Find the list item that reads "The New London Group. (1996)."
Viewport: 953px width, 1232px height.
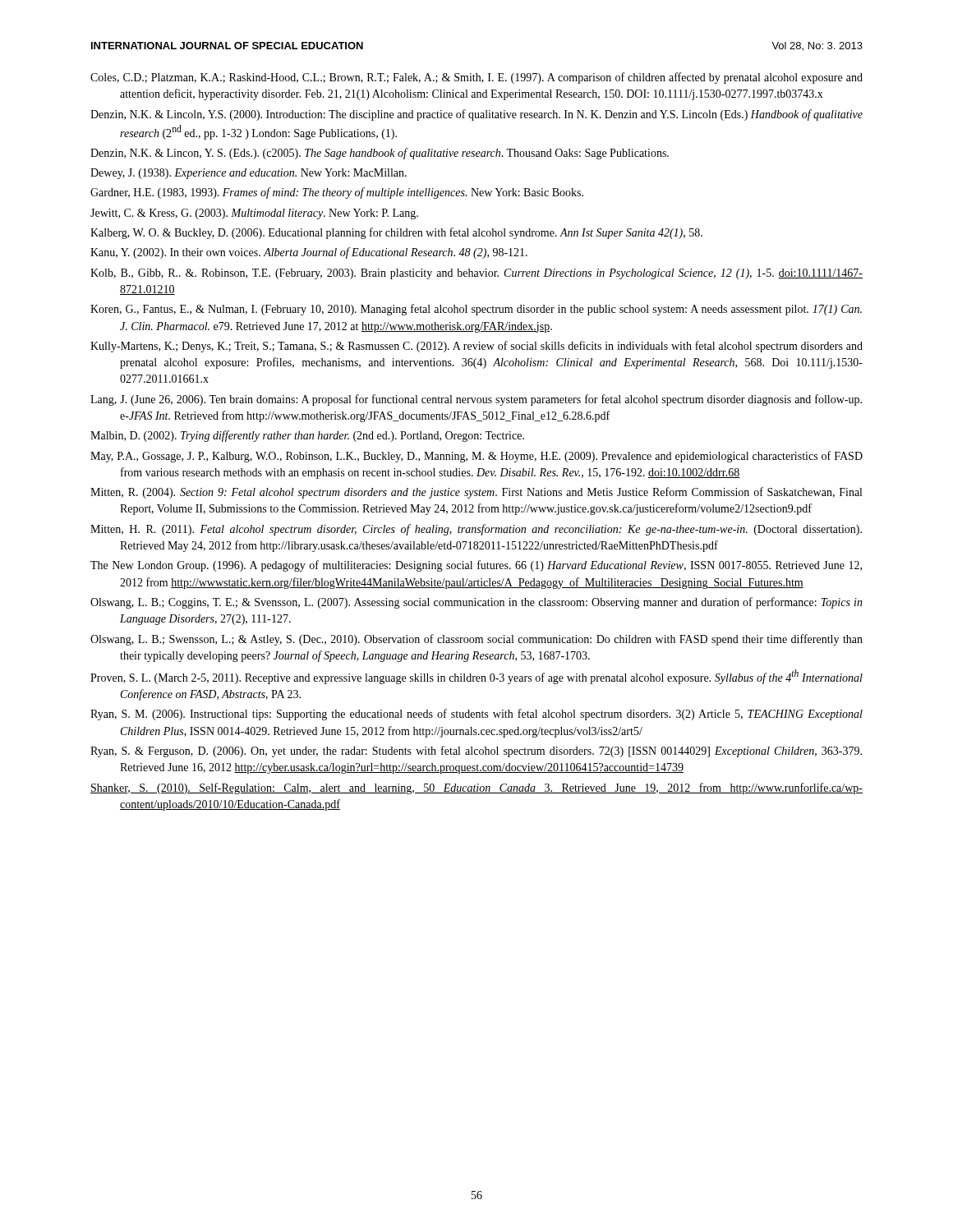[476, 574]
